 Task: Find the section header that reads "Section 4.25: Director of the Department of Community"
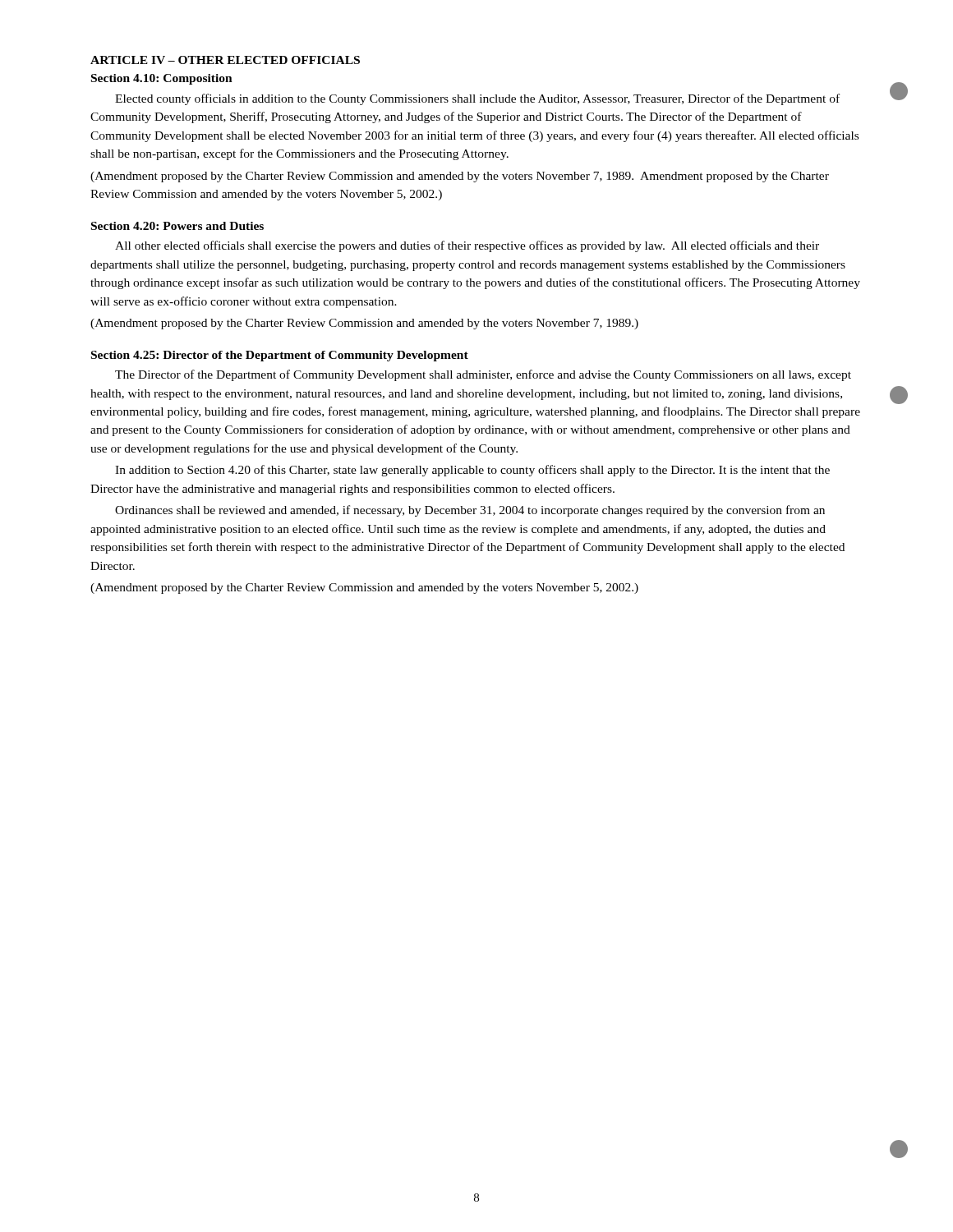pyautogui.click(x=279, y=354)
